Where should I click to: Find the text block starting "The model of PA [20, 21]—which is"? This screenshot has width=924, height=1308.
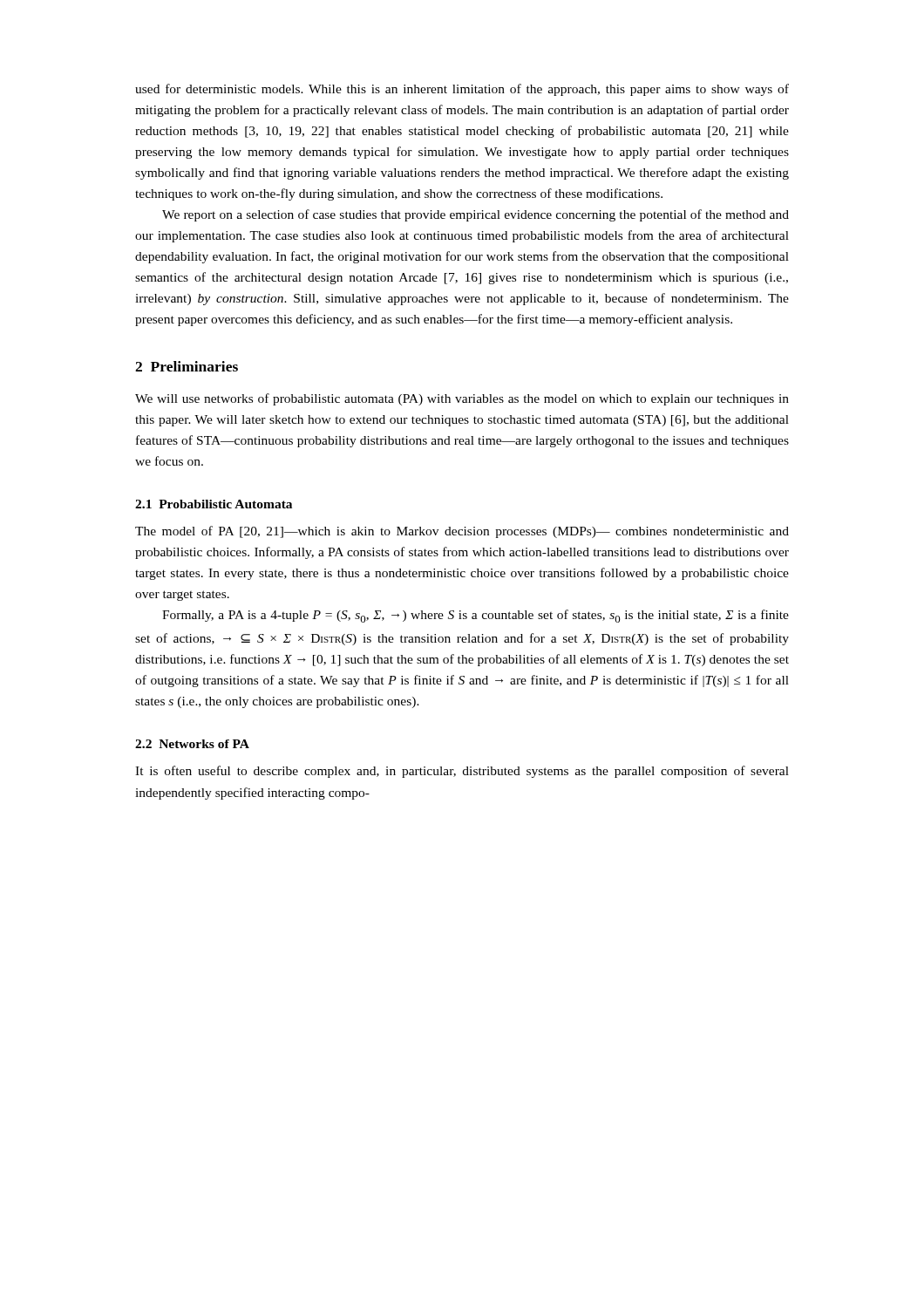[x=462, y=616]
